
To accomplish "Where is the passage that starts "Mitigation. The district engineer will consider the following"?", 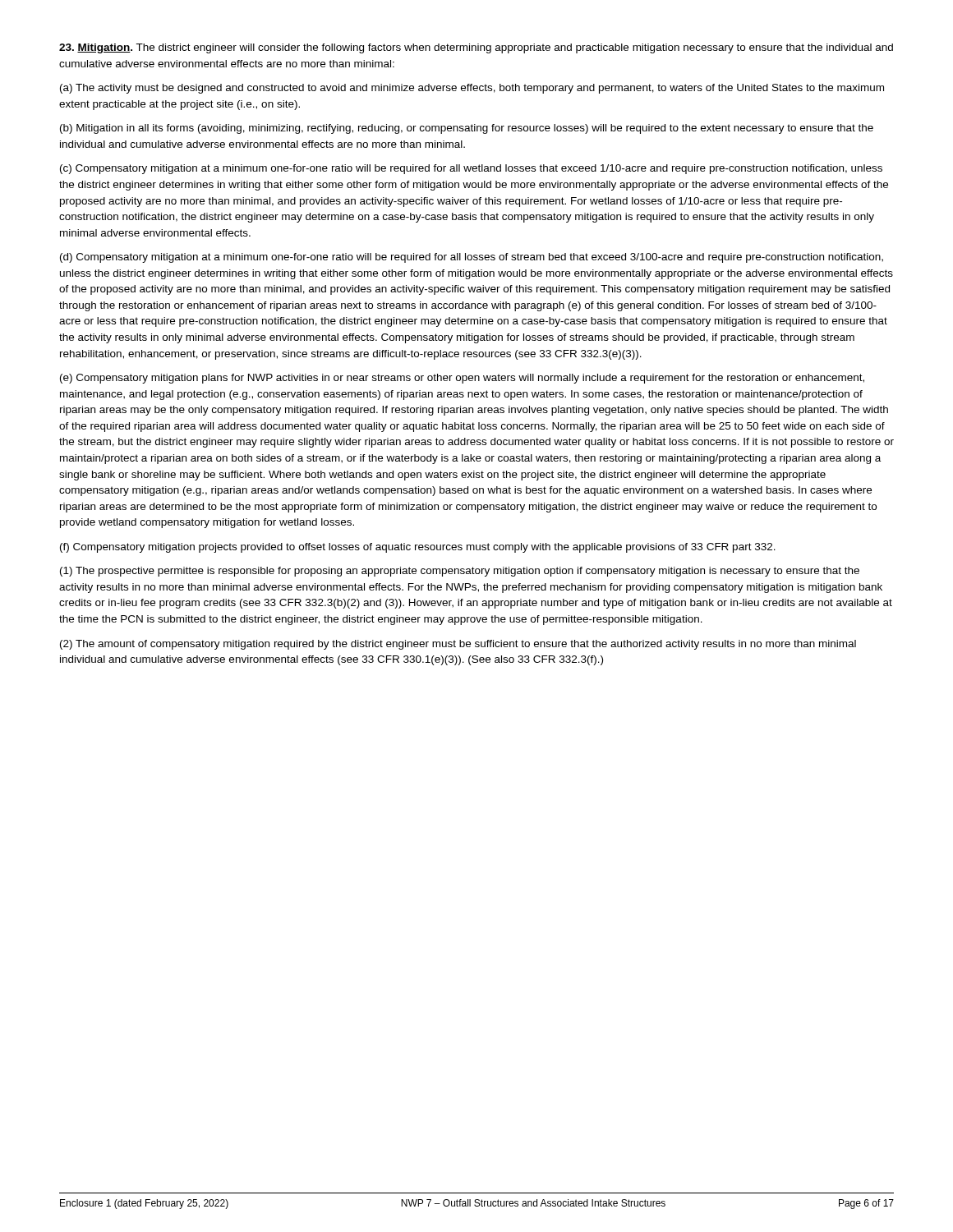I will click(x=476, y=56).
